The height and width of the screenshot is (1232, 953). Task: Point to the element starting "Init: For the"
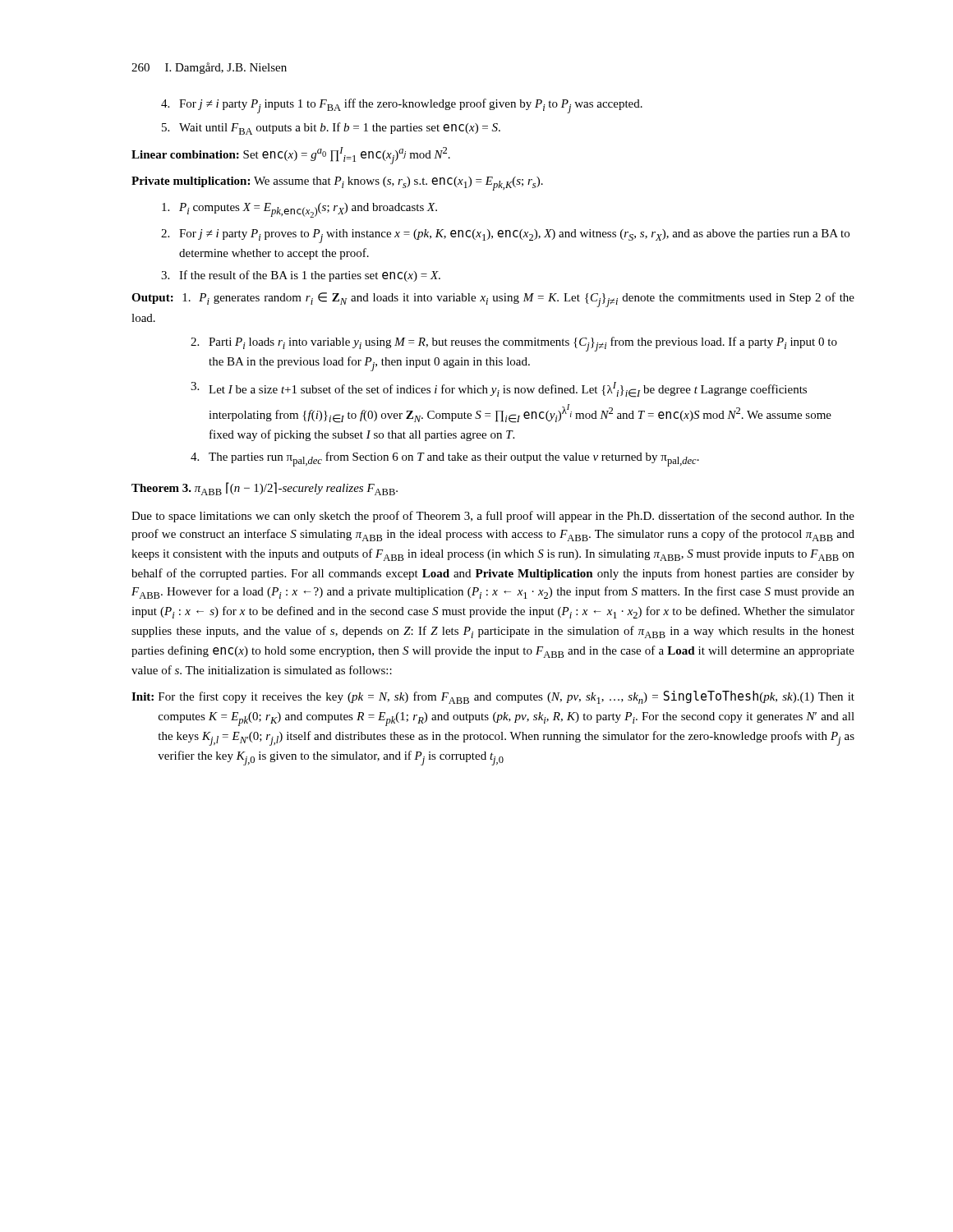(493, 728)
